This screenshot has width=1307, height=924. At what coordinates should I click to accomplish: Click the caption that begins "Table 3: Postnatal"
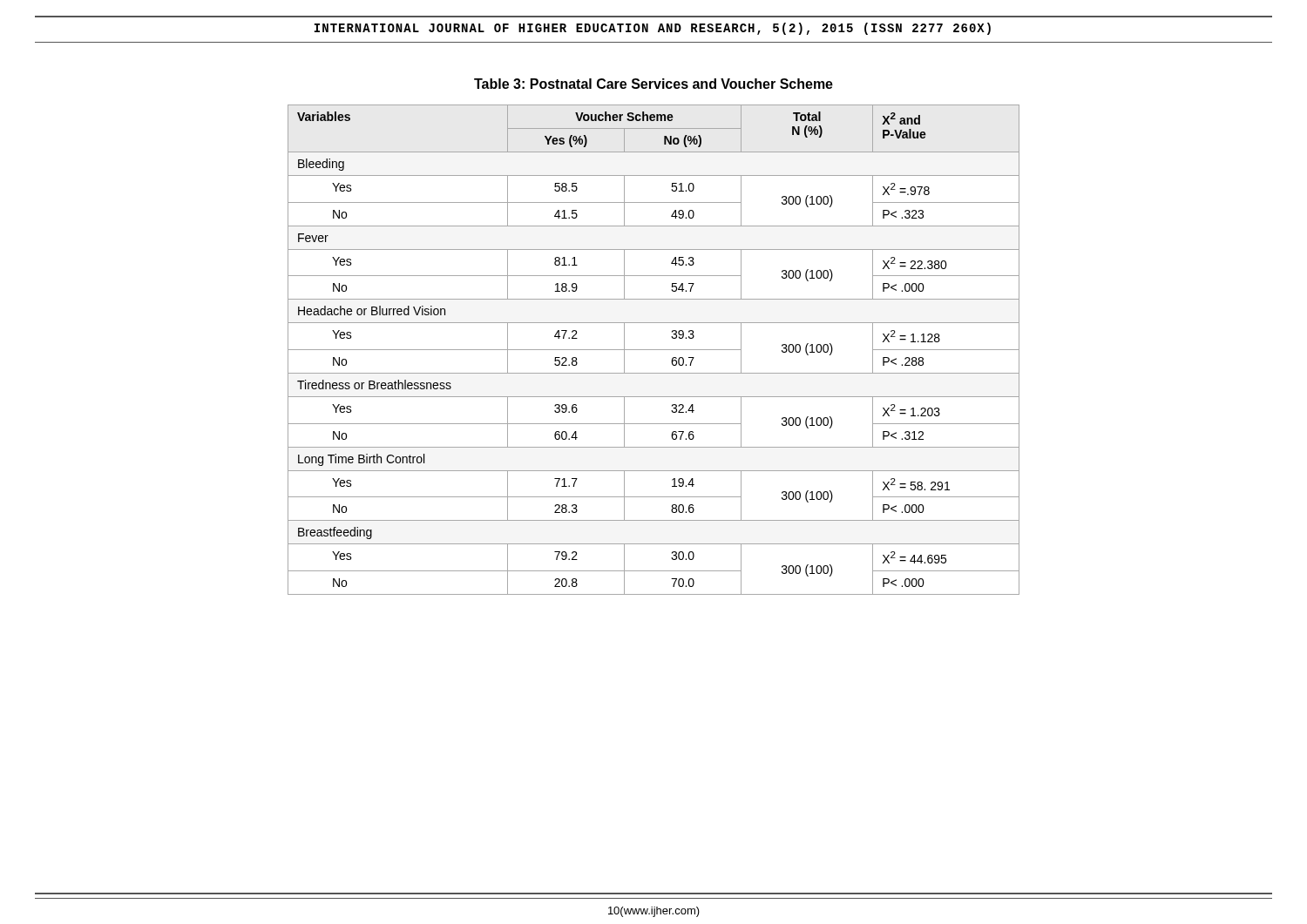[654, 84]
